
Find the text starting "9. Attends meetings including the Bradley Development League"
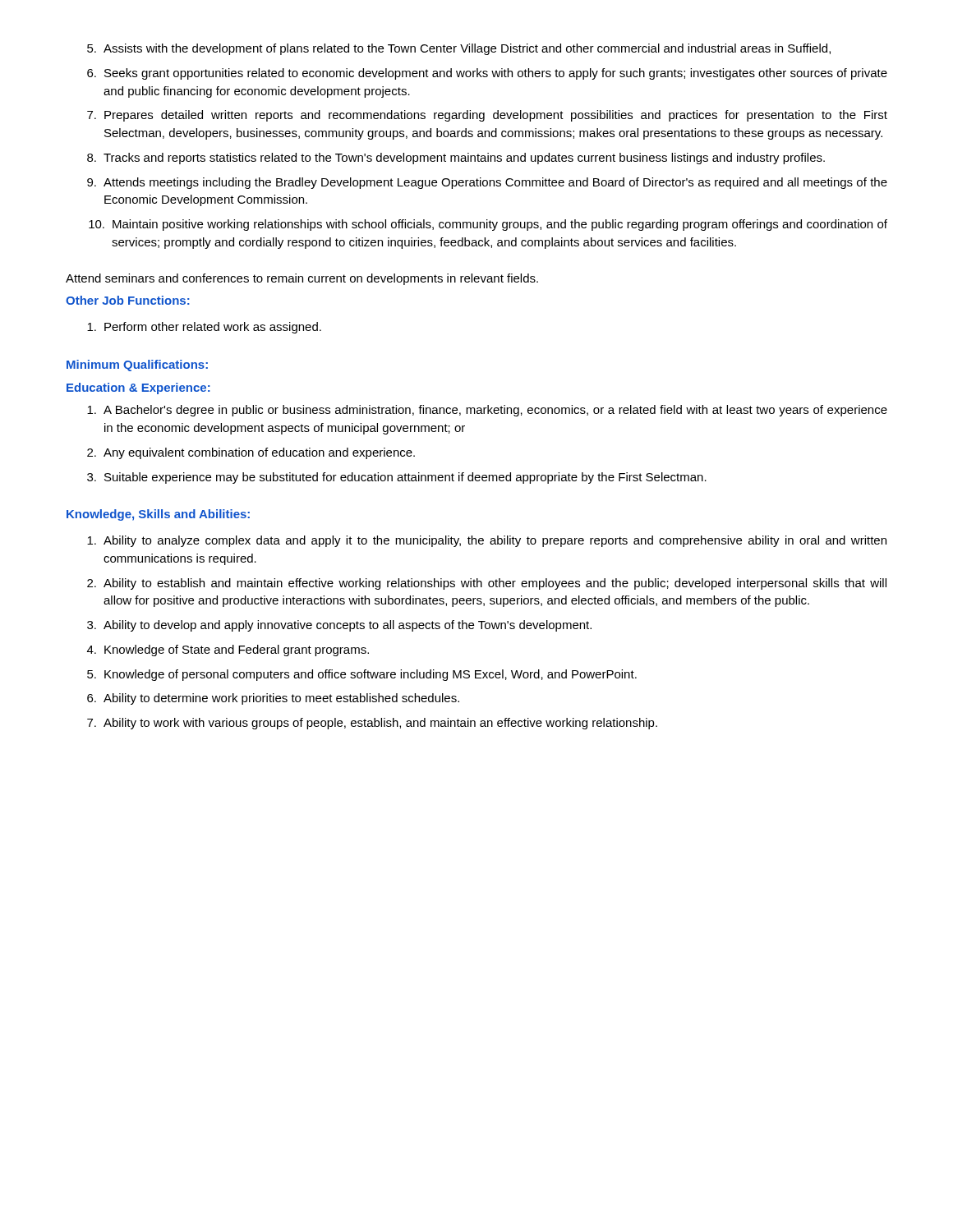[x=476, y=191]
